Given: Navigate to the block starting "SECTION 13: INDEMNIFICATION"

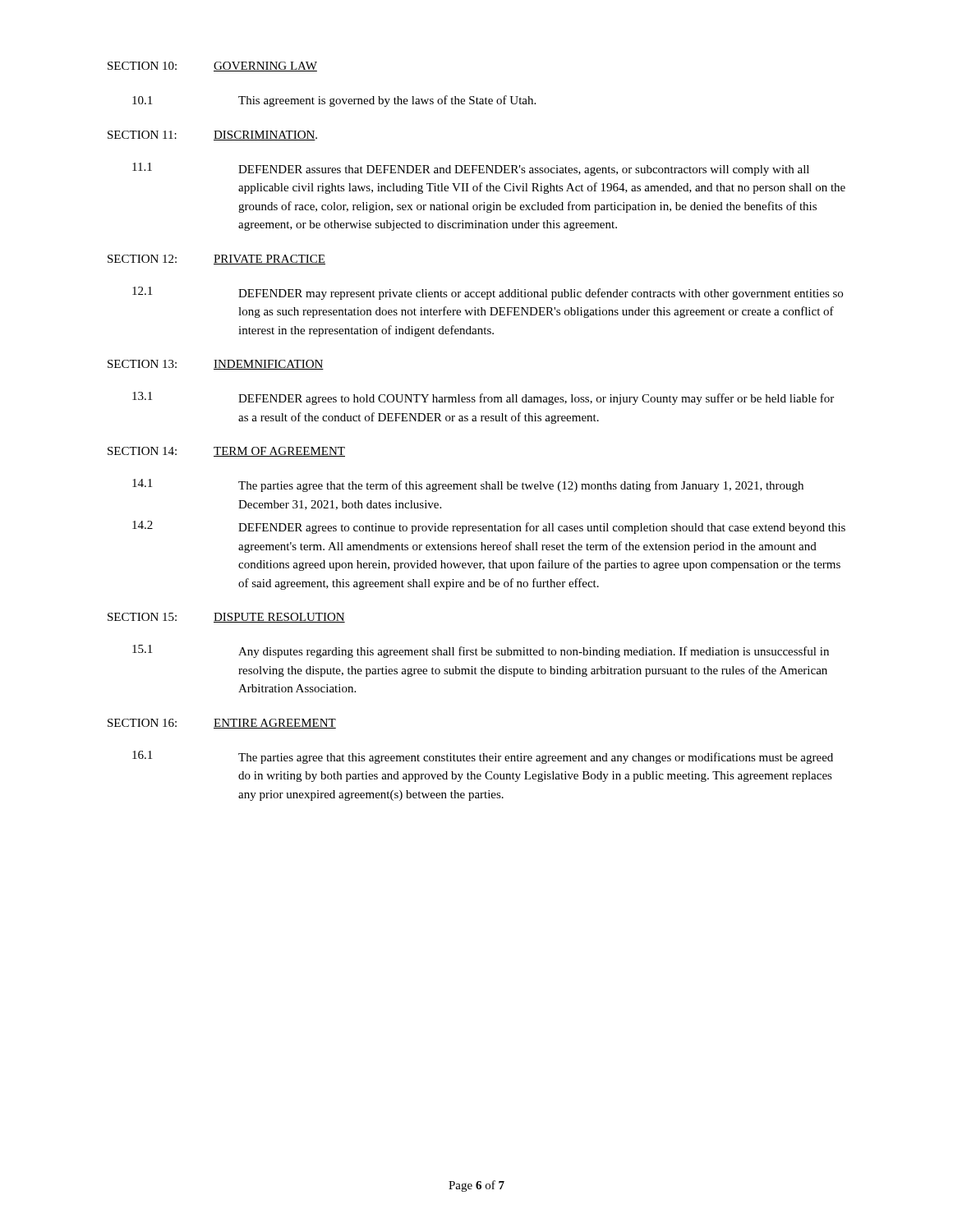Looking at the screenshot, I should pos(216,365).
